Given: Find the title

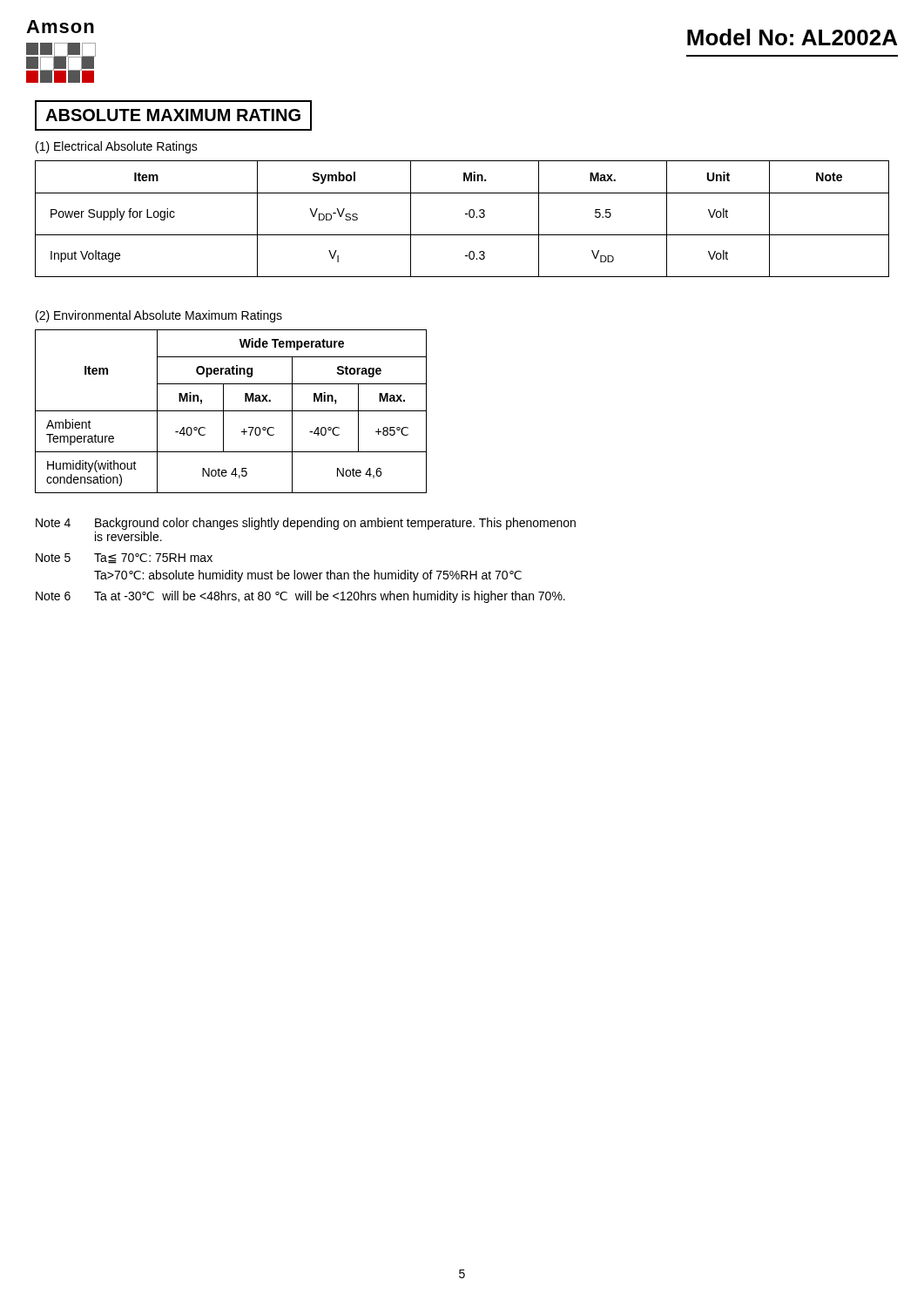Looking at the screenshot, I should [x=173, y=115].
